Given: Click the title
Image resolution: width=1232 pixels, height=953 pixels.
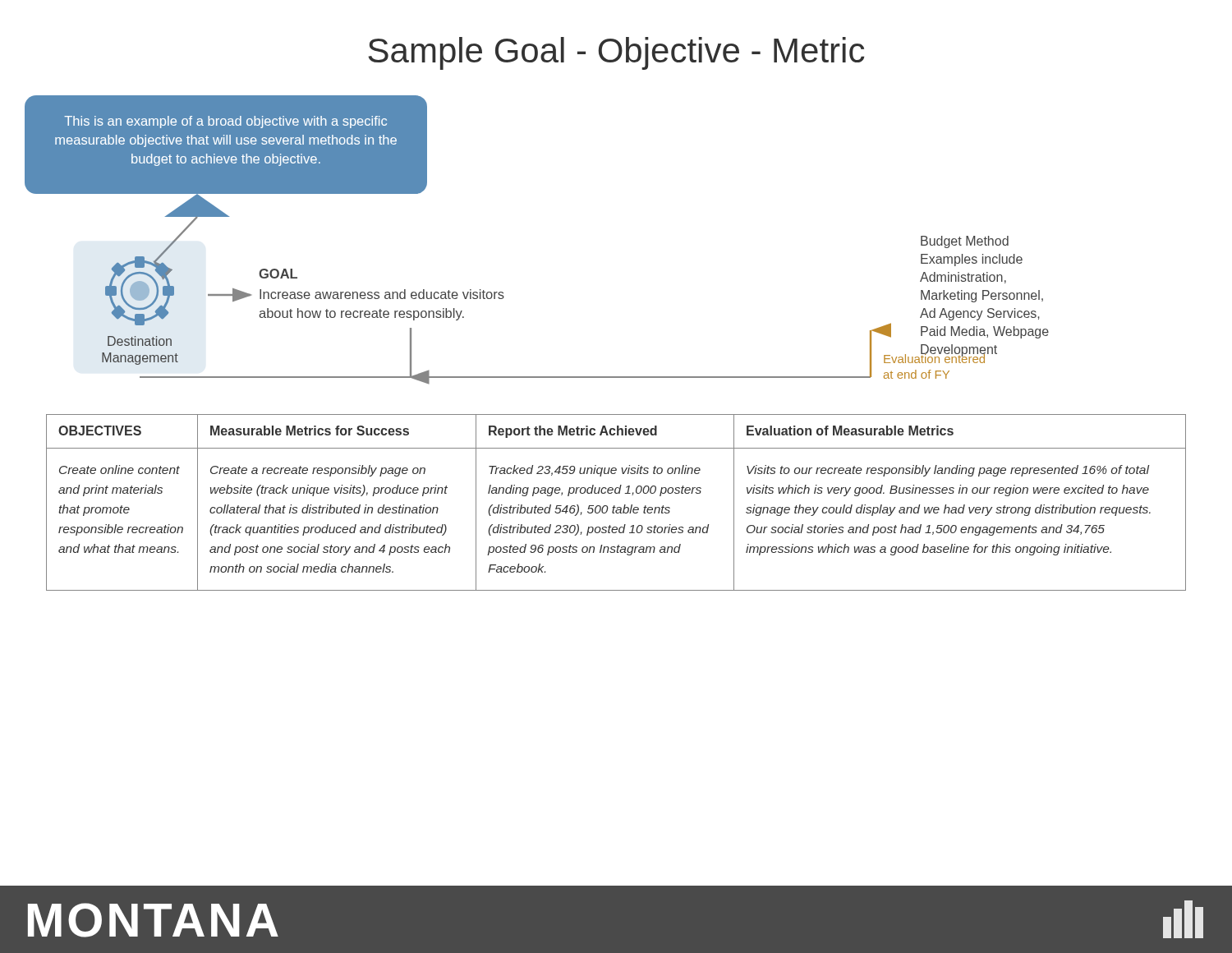Looking at the screenshot, I should click(x=616, y=51).
